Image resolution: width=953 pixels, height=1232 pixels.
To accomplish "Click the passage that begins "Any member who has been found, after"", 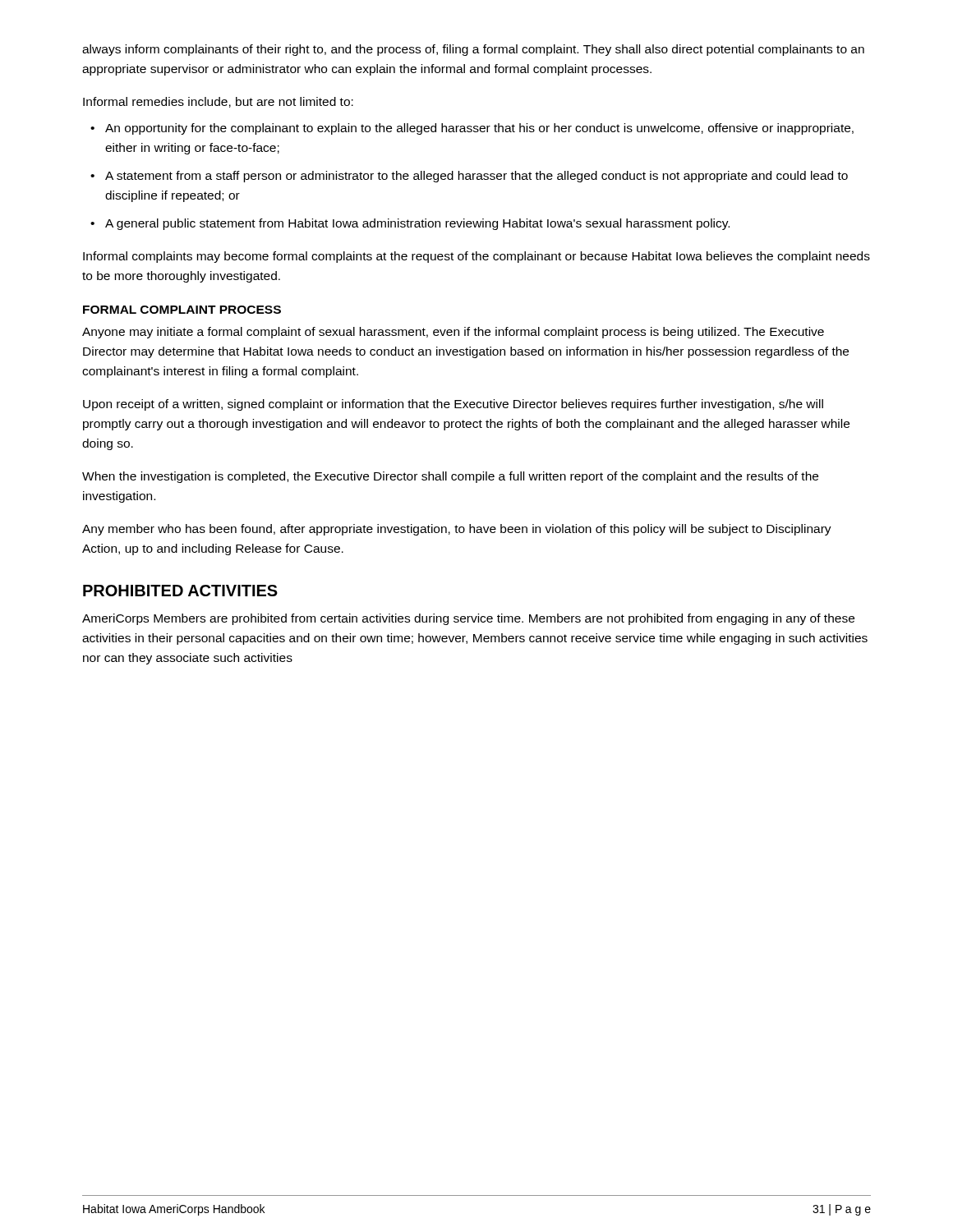I will pos(457,539).
